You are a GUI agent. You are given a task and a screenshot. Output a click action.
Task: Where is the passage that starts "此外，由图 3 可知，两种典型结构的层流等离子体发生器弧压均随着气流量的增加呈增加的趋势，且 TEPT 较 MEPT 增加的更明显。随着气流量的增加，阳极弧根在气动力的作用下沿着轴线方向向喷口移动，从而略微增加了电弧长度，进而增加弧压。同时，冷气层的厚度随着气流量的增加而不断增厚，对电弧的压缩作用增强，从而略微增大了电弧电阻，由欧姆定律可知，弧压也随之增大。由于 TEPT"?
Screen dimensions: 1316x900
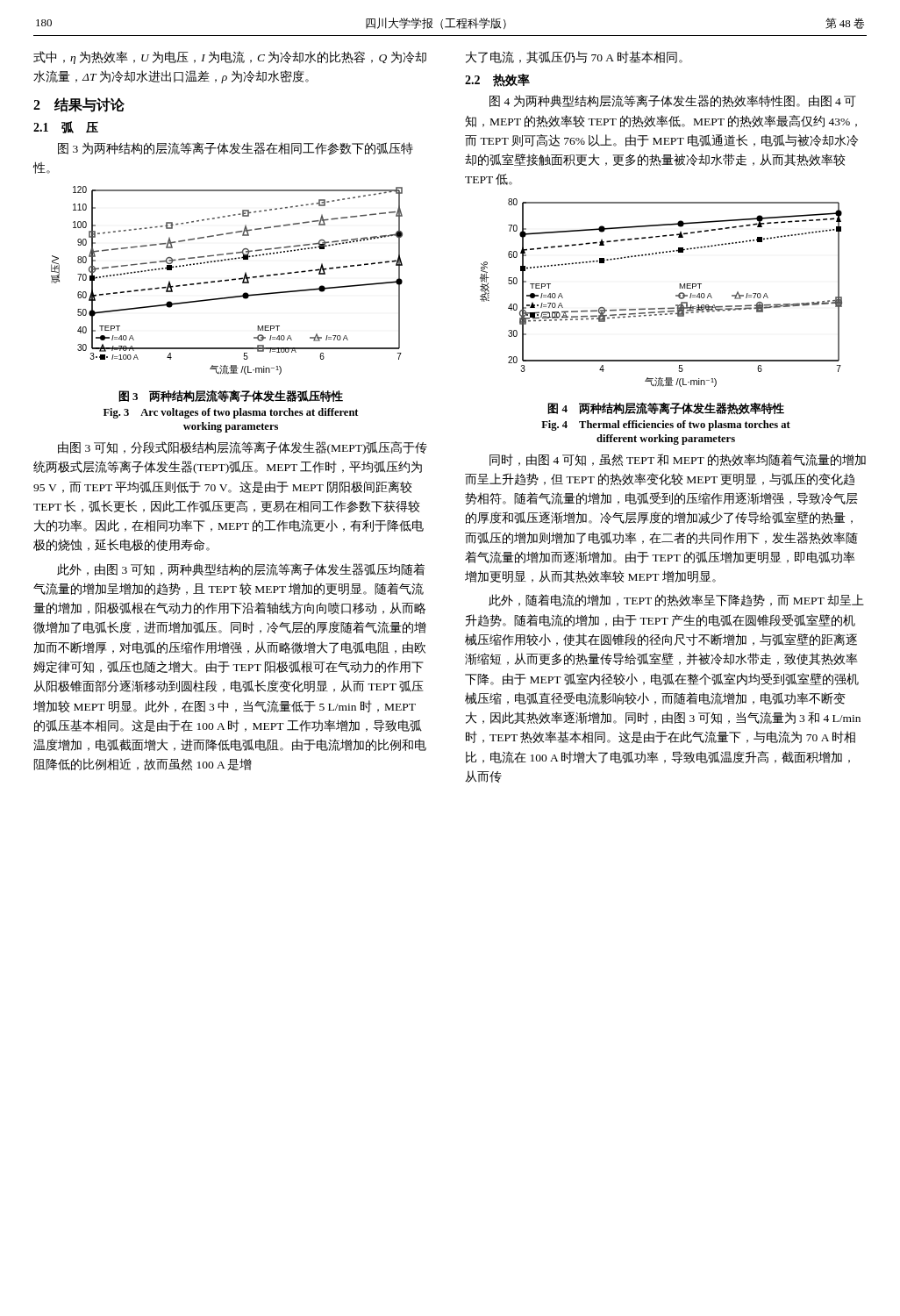[x=230, y=667]
